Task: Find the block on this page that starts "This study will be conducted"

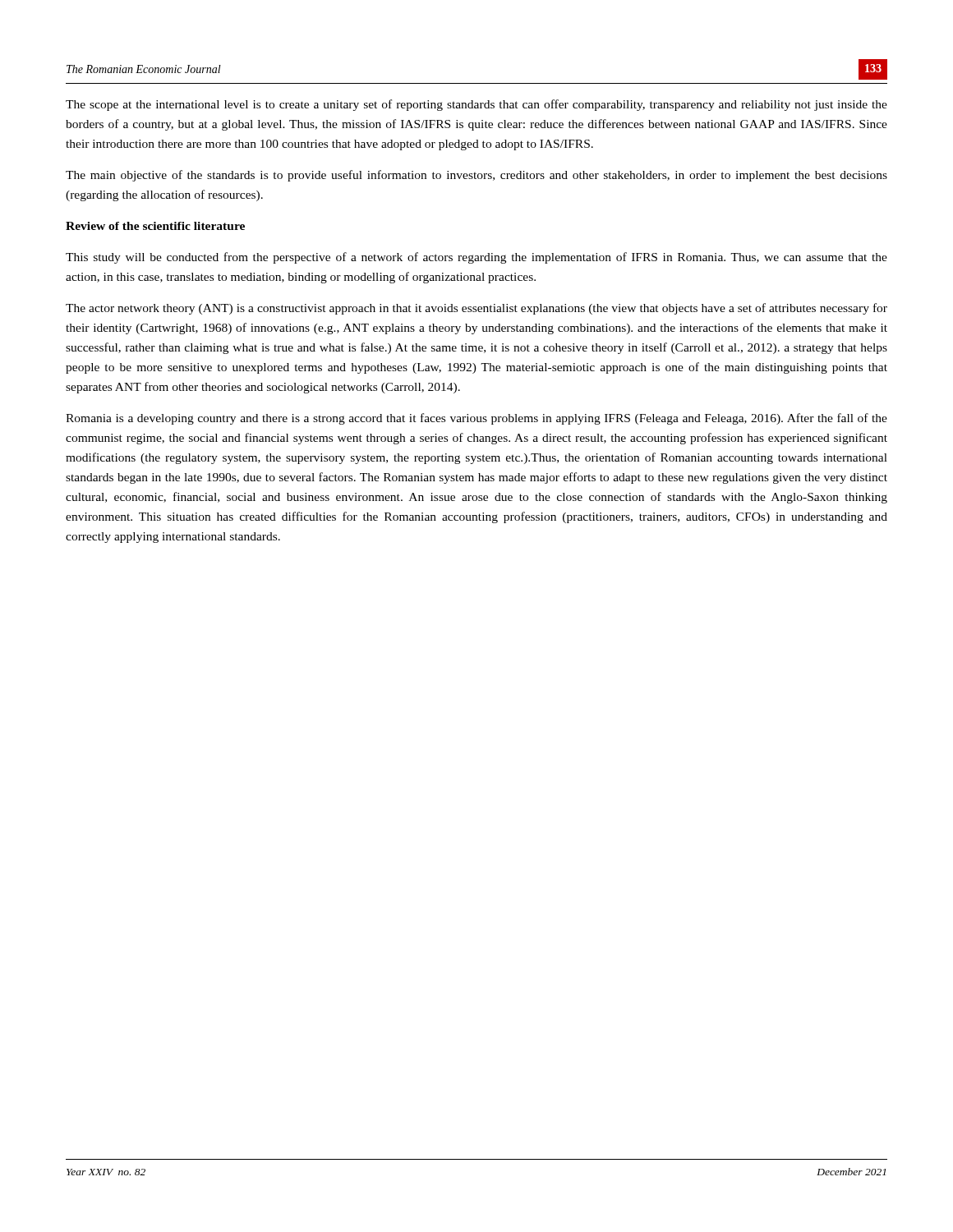Action: [476, 267]
